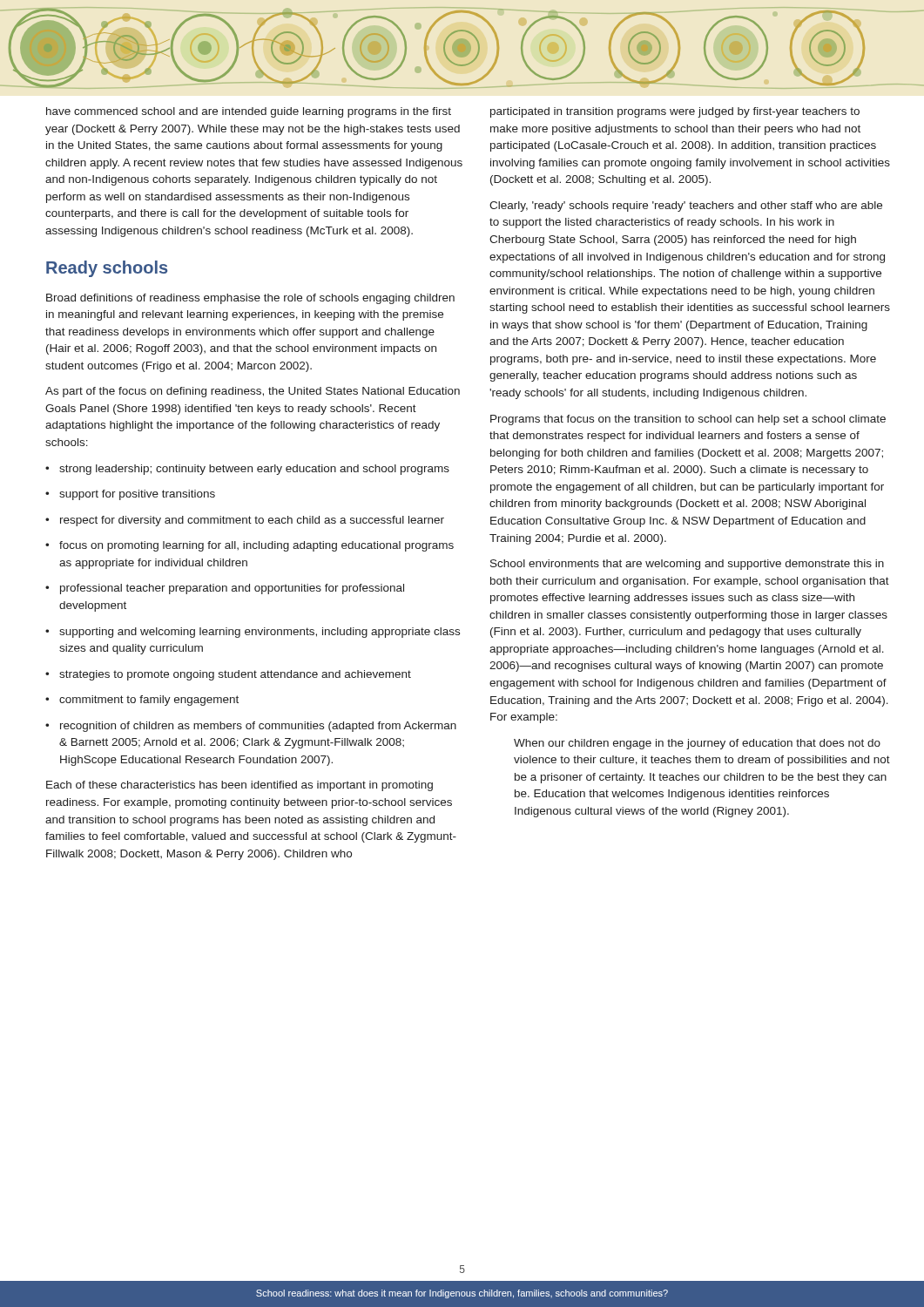The width and height of the screenshot is (924, 1307).
Task: Click on the text block that reads "have commenced school and are intended"
Action: (254, 171)
